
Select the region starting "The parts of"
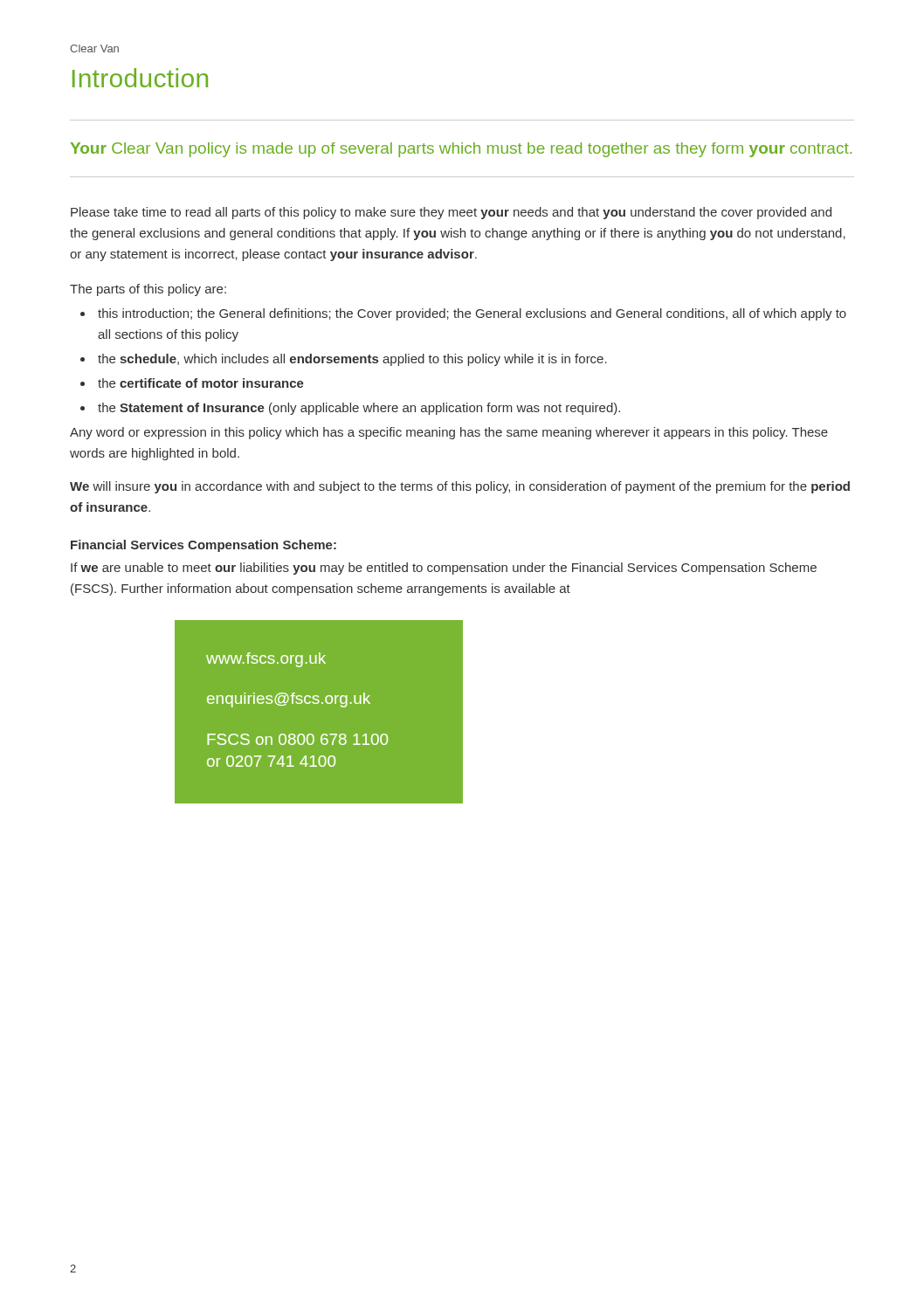tap(148, 288)
